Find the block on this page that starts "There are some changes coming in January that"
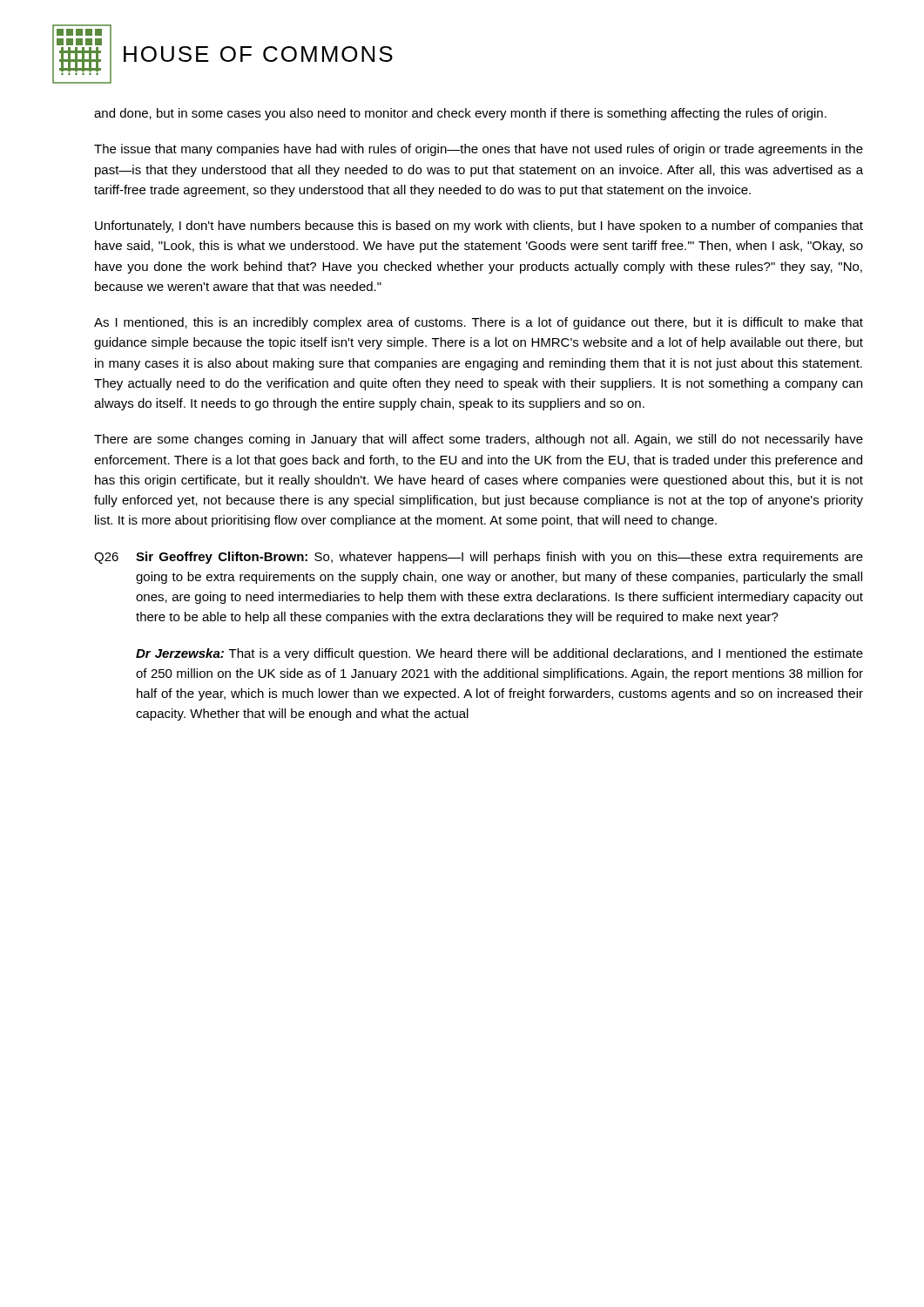 coord(479,479)
